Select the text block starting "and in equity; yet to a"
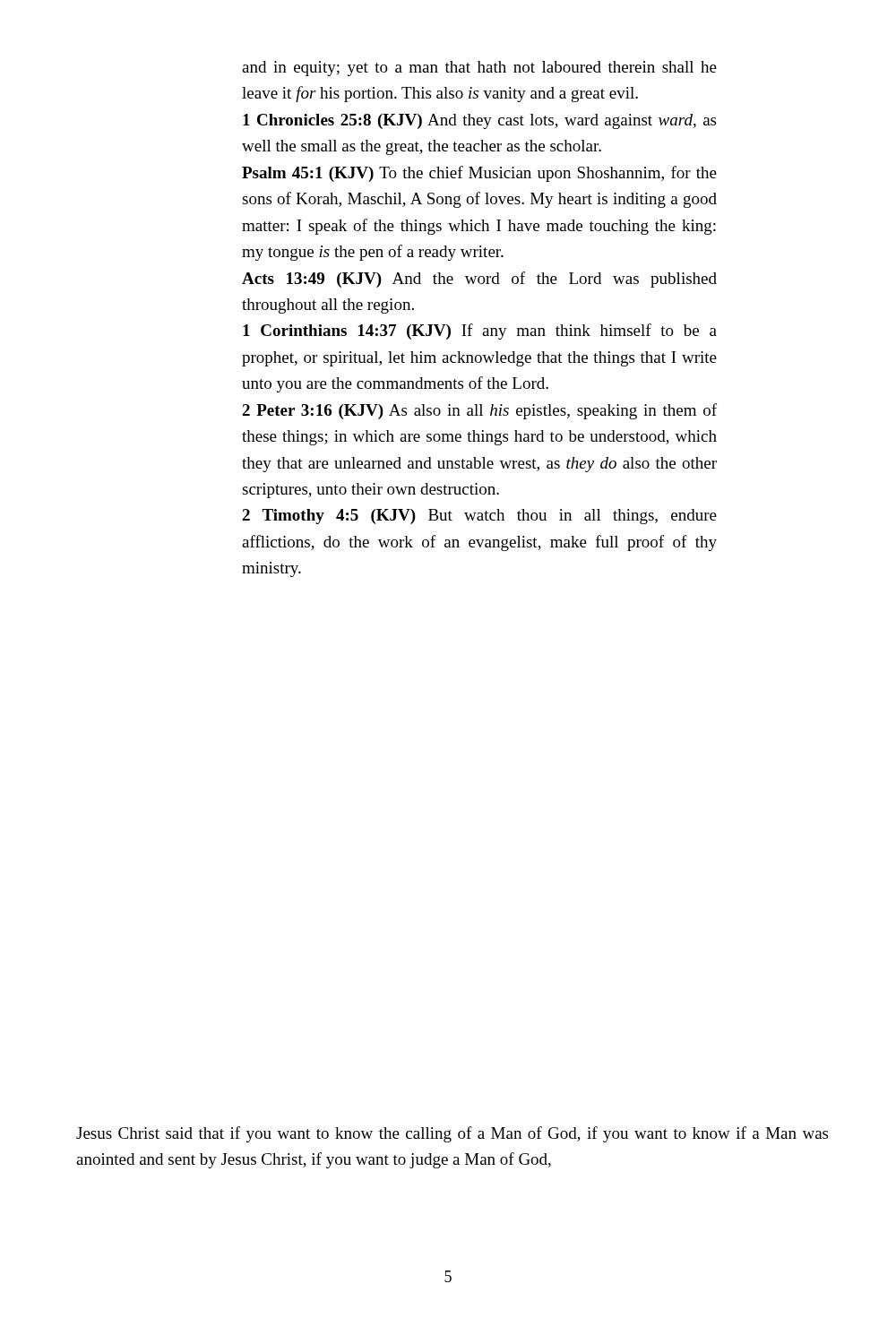This screenshot has height=1344, width=896. click(479, 80)
